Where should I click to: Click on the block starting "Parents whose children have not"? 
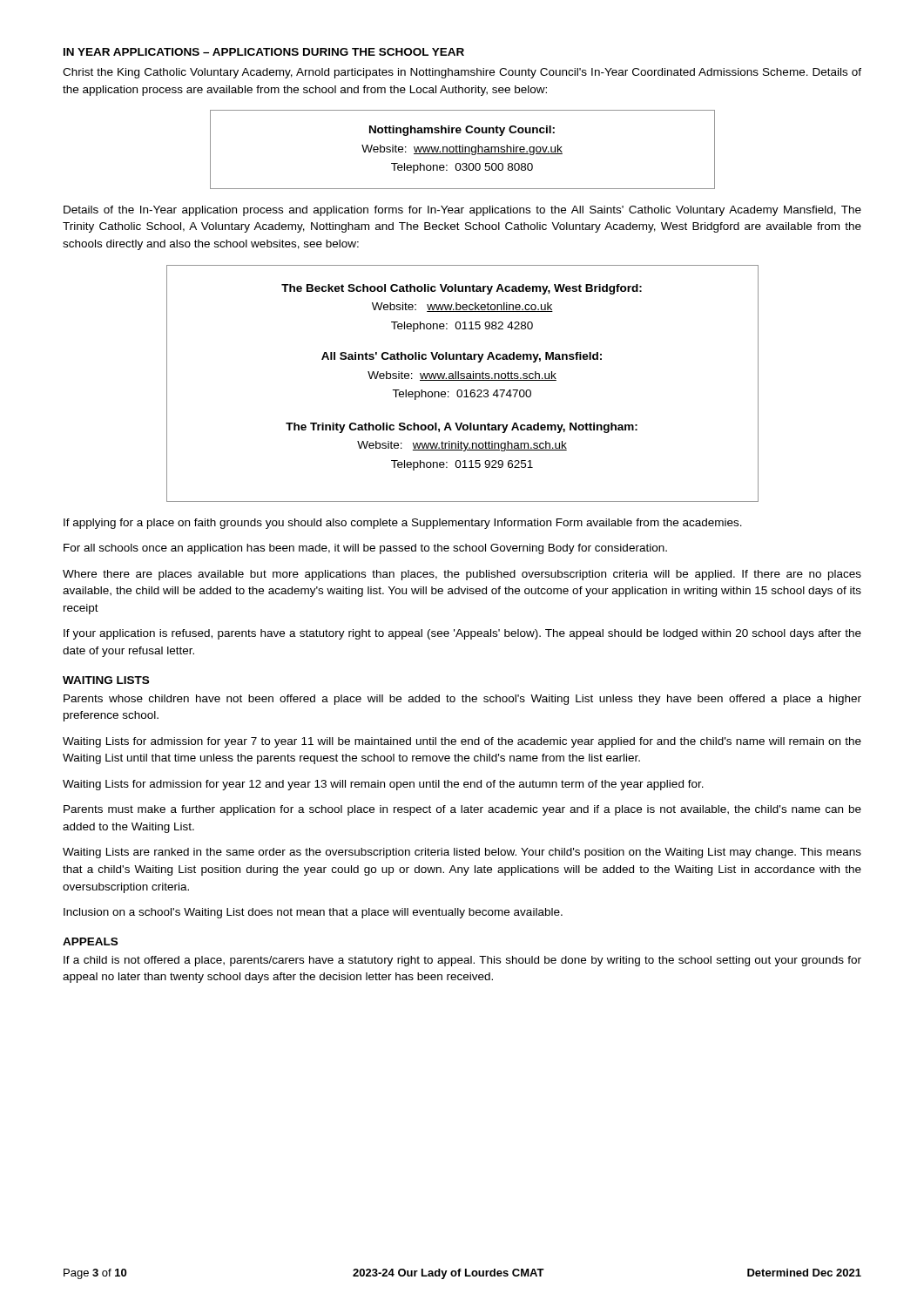click(x=462, y=707)
